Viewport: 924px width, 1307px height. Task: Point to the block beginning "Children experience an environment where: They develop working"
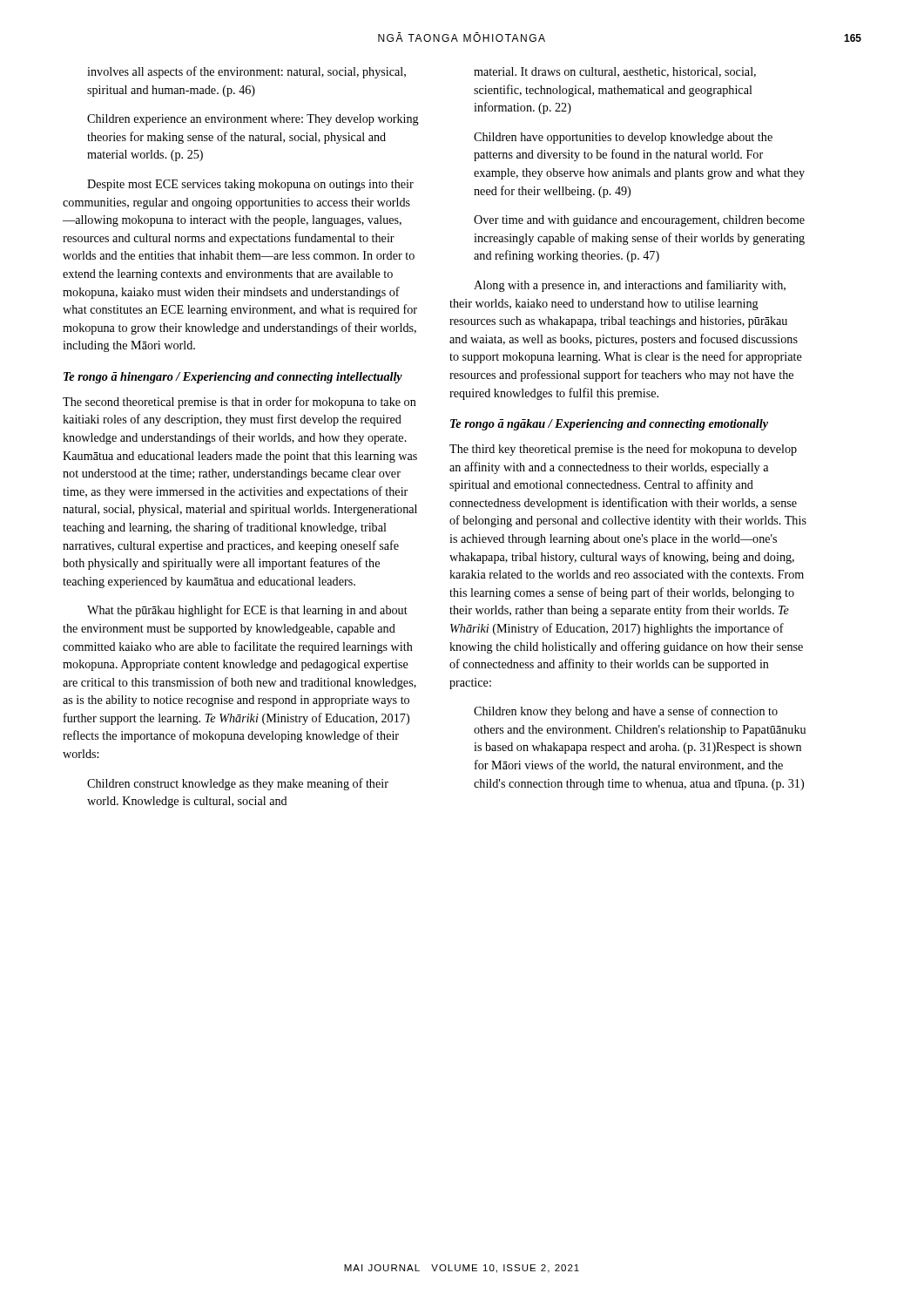253,137
